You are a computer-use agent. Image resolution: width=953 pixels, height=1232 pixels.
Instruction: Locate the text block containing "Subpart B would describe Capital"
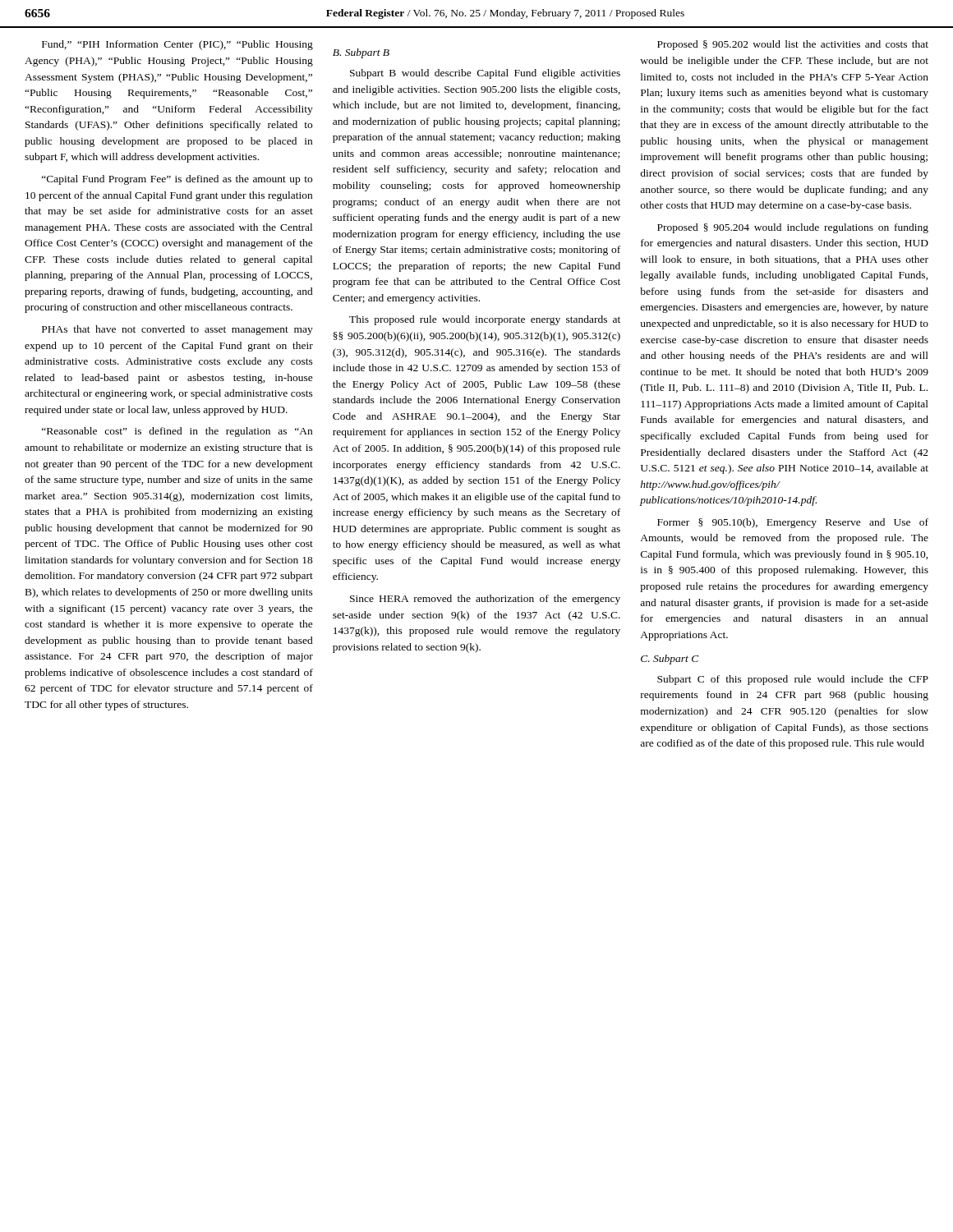click(x=477, y=185)
